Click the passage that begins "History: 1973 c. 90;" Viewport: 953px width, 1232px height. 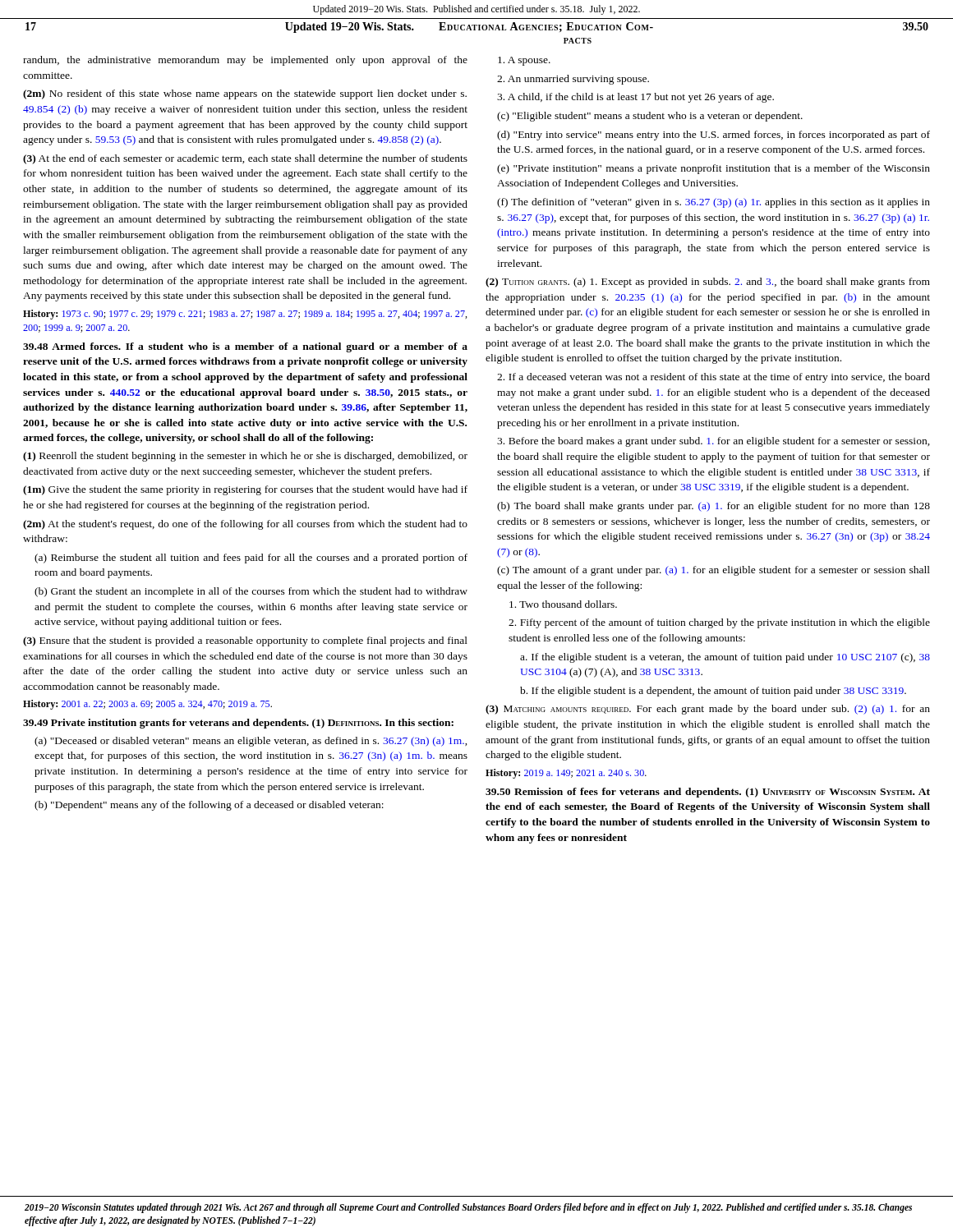245,321
